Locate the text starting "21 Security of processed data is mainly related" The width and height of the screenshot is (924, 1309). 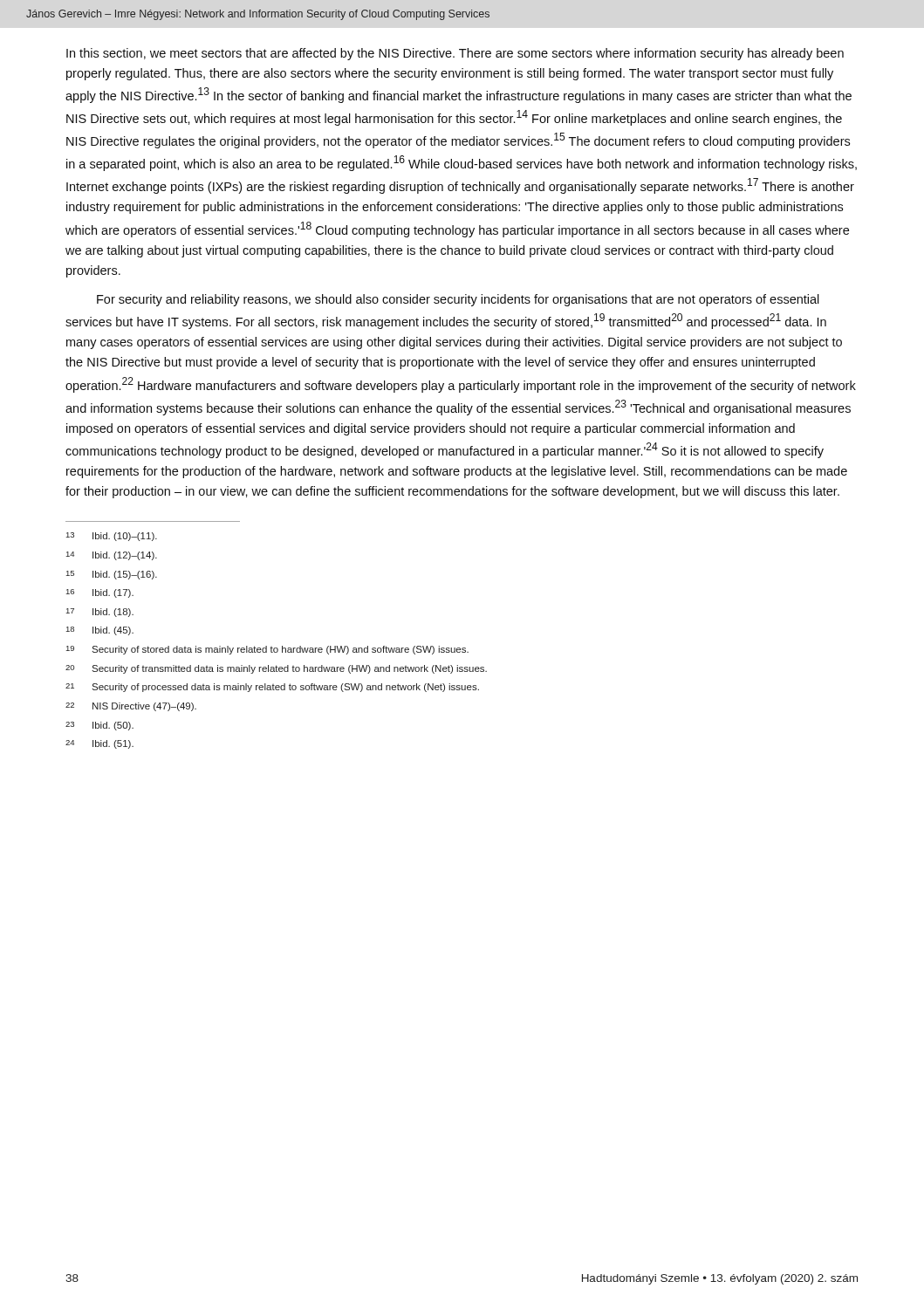[x=273, y=689]
